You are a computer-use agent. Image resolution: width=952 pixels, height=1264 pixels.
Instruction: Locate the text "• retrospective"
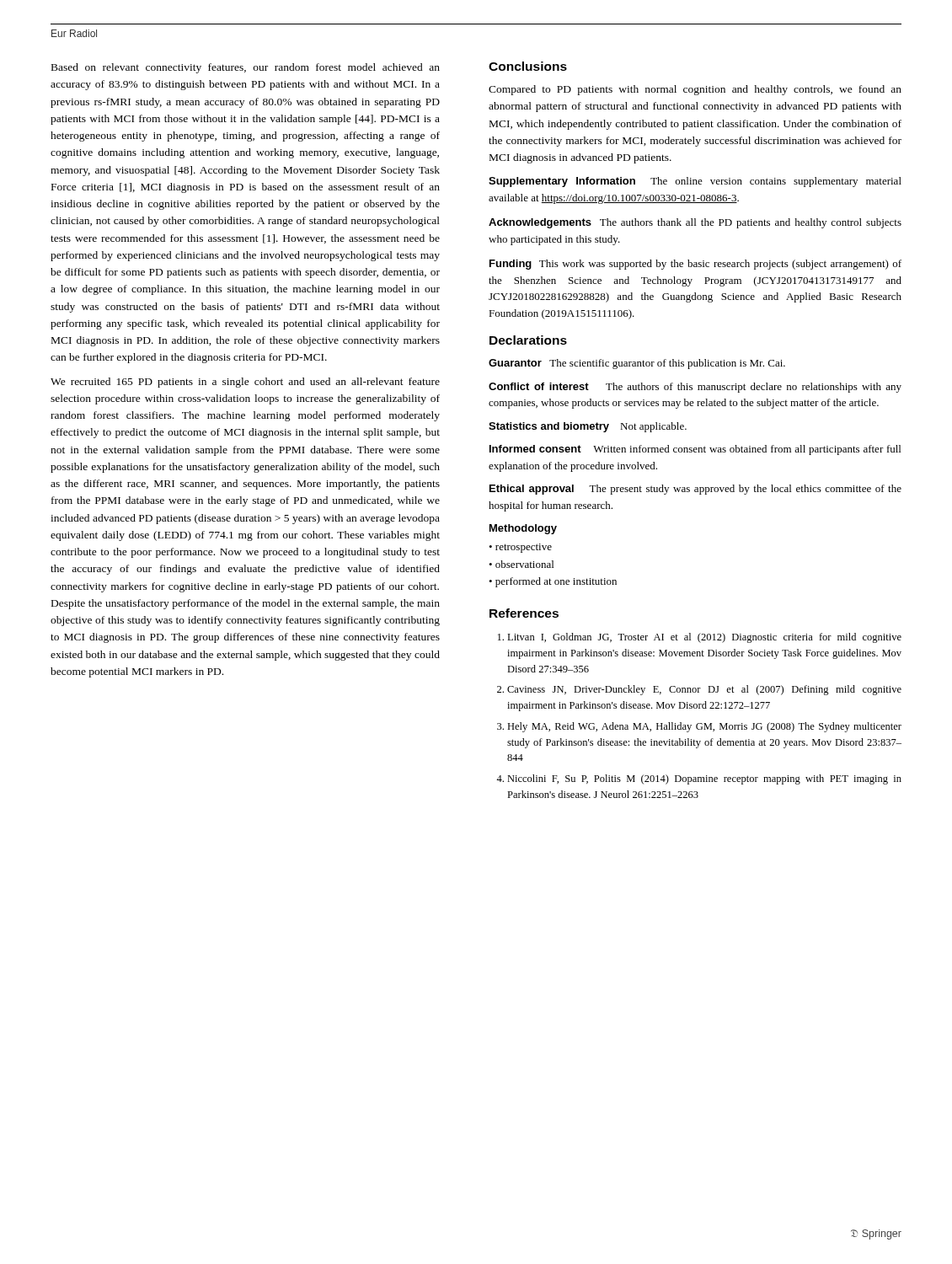pos(520,548)
